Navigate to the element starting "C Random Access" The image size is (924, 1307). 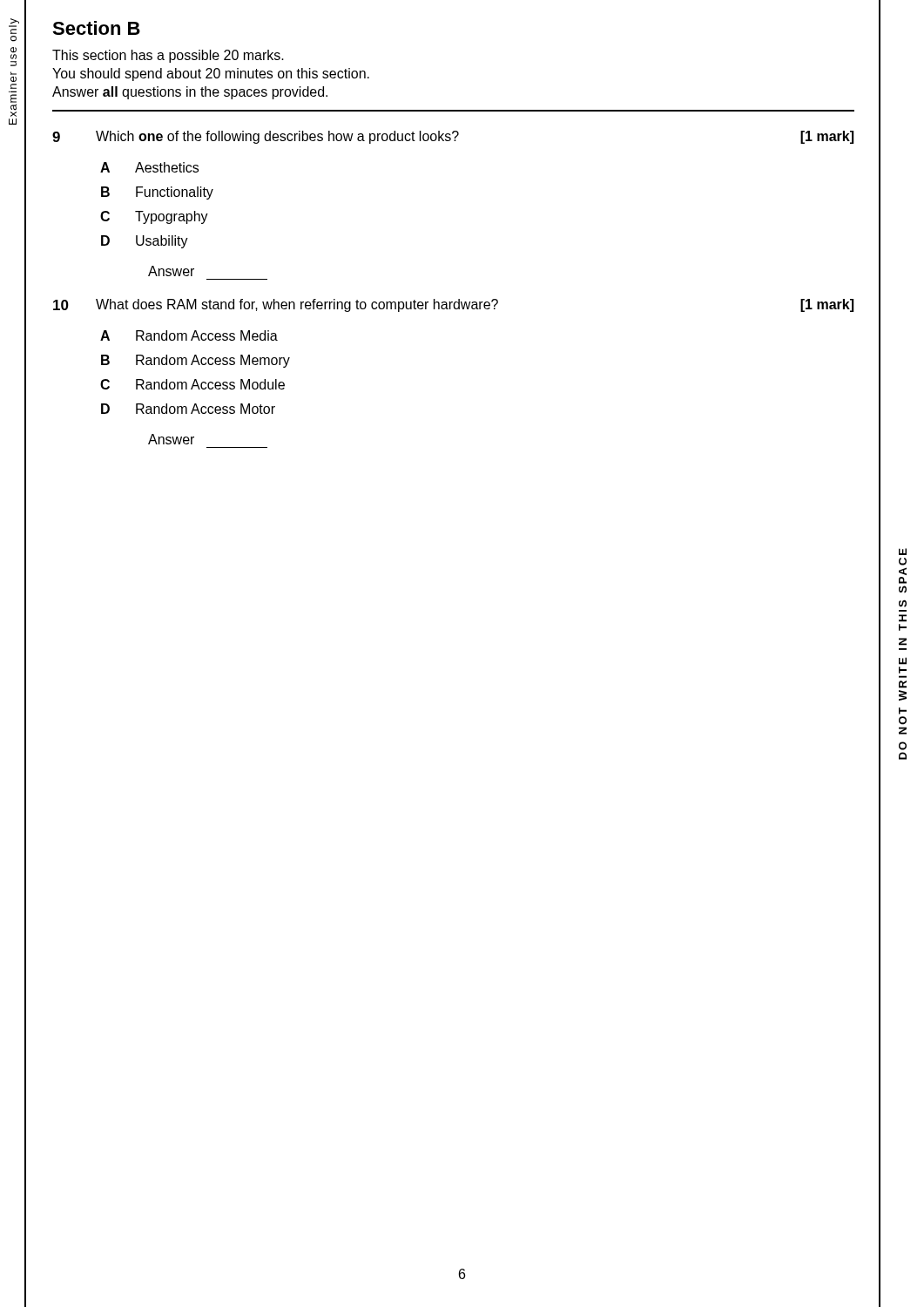tap(193, 385)
